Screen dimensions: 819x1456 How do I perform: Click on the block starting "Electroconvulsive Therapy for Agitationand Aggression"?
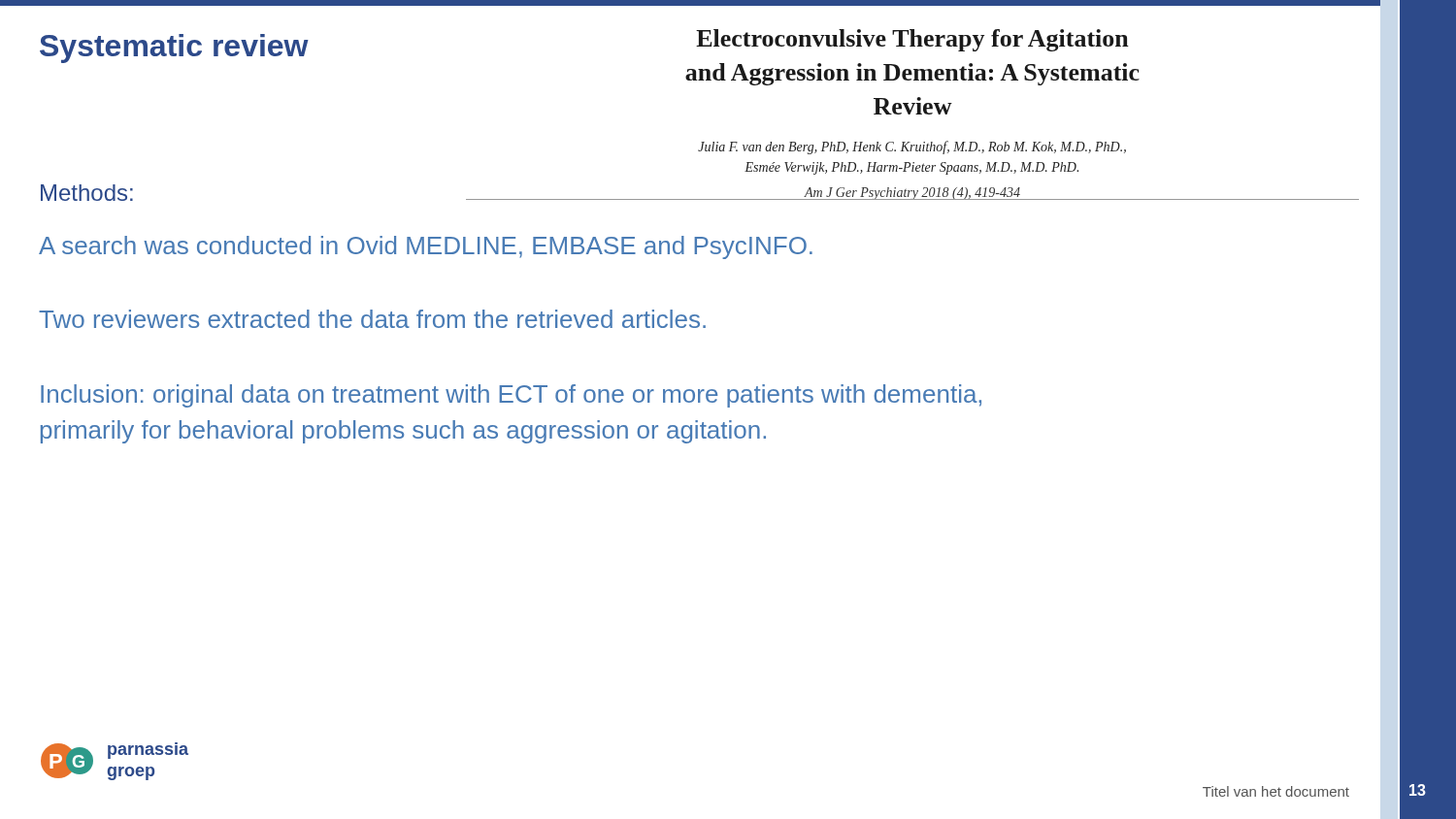pos(912,111)
